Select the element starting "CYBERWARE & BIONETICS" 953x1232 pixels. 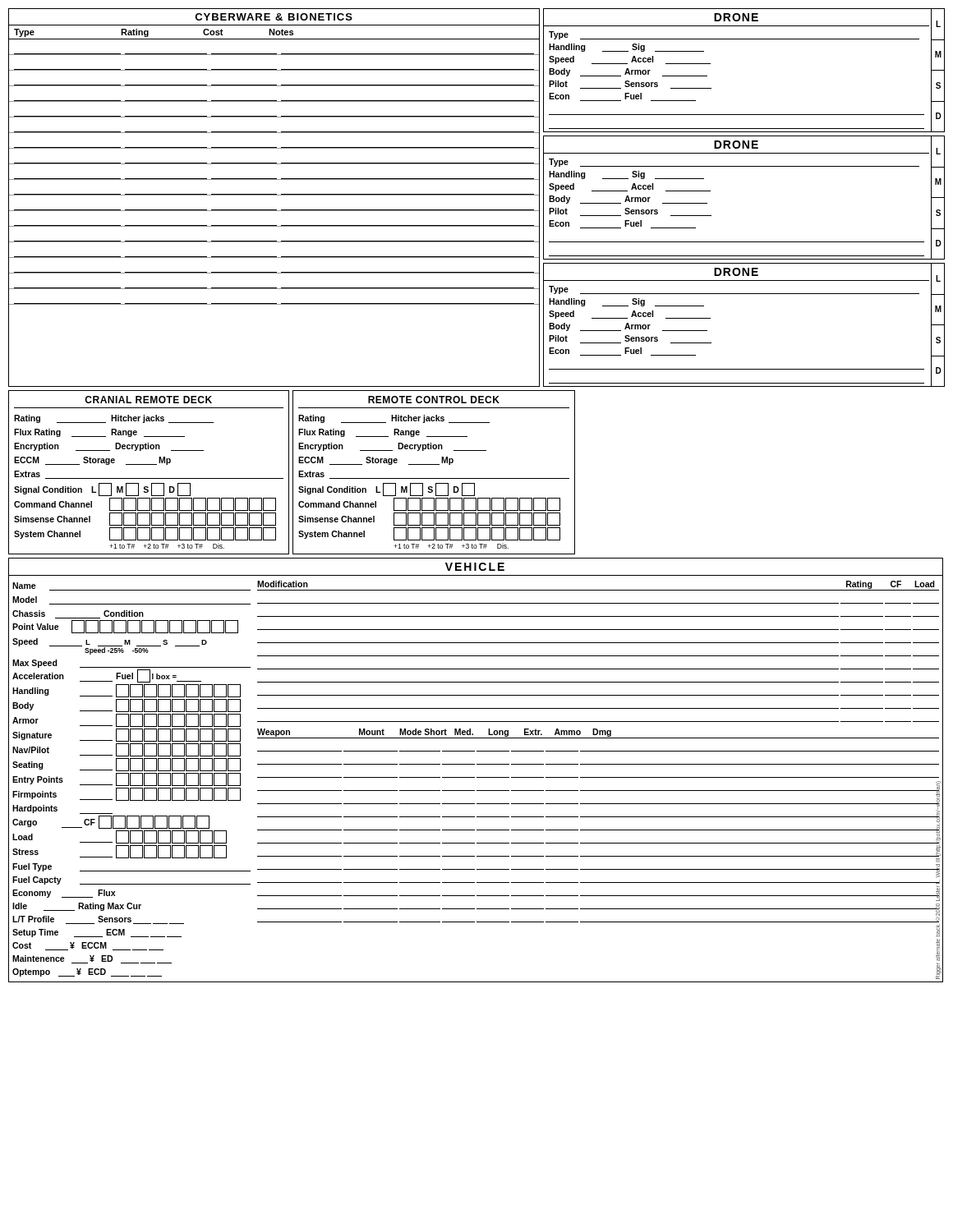coord(274,17)
